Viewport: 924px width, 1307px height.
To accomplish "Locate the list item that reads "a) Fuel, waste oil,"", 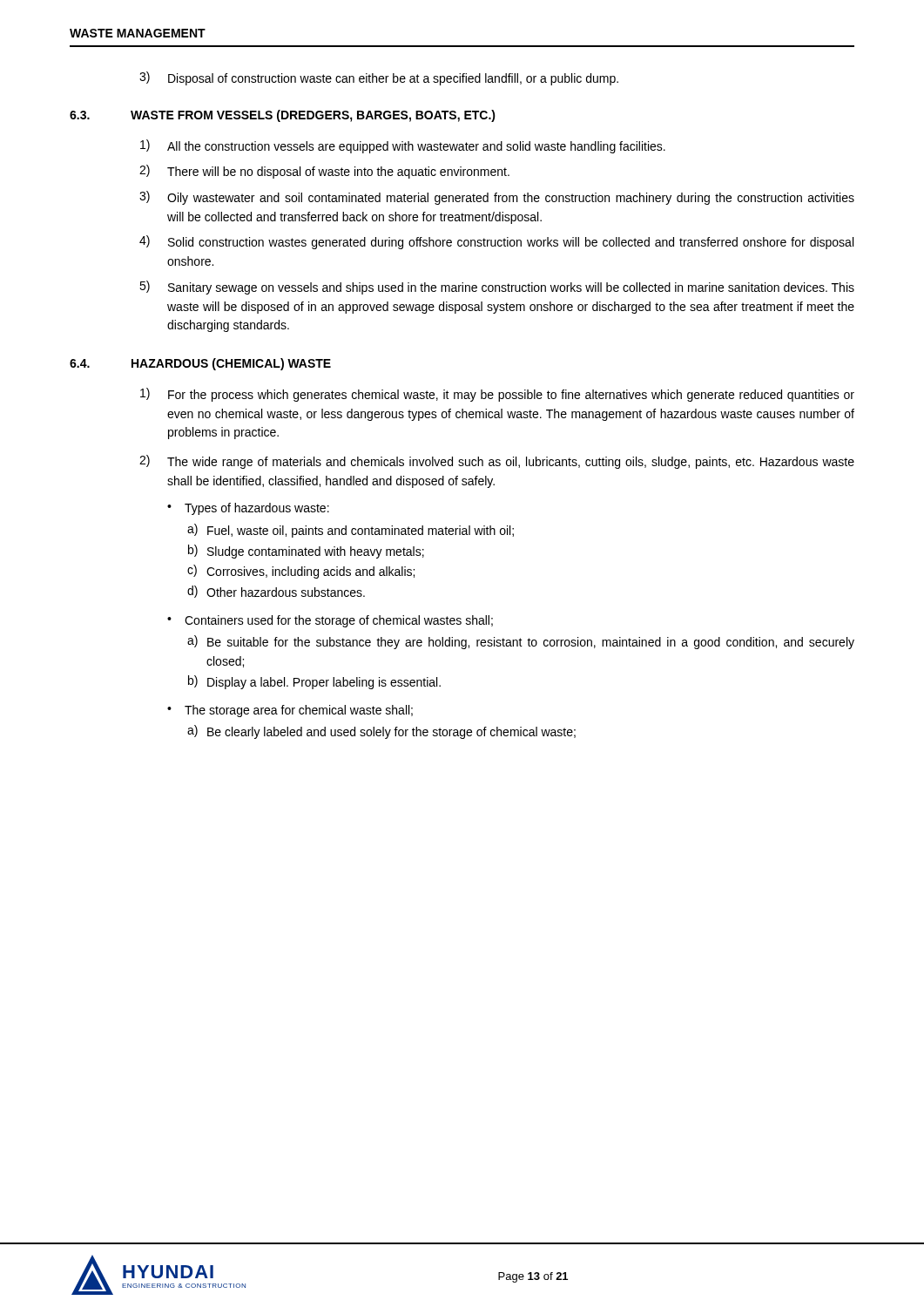I will click(x=351, y=531).
